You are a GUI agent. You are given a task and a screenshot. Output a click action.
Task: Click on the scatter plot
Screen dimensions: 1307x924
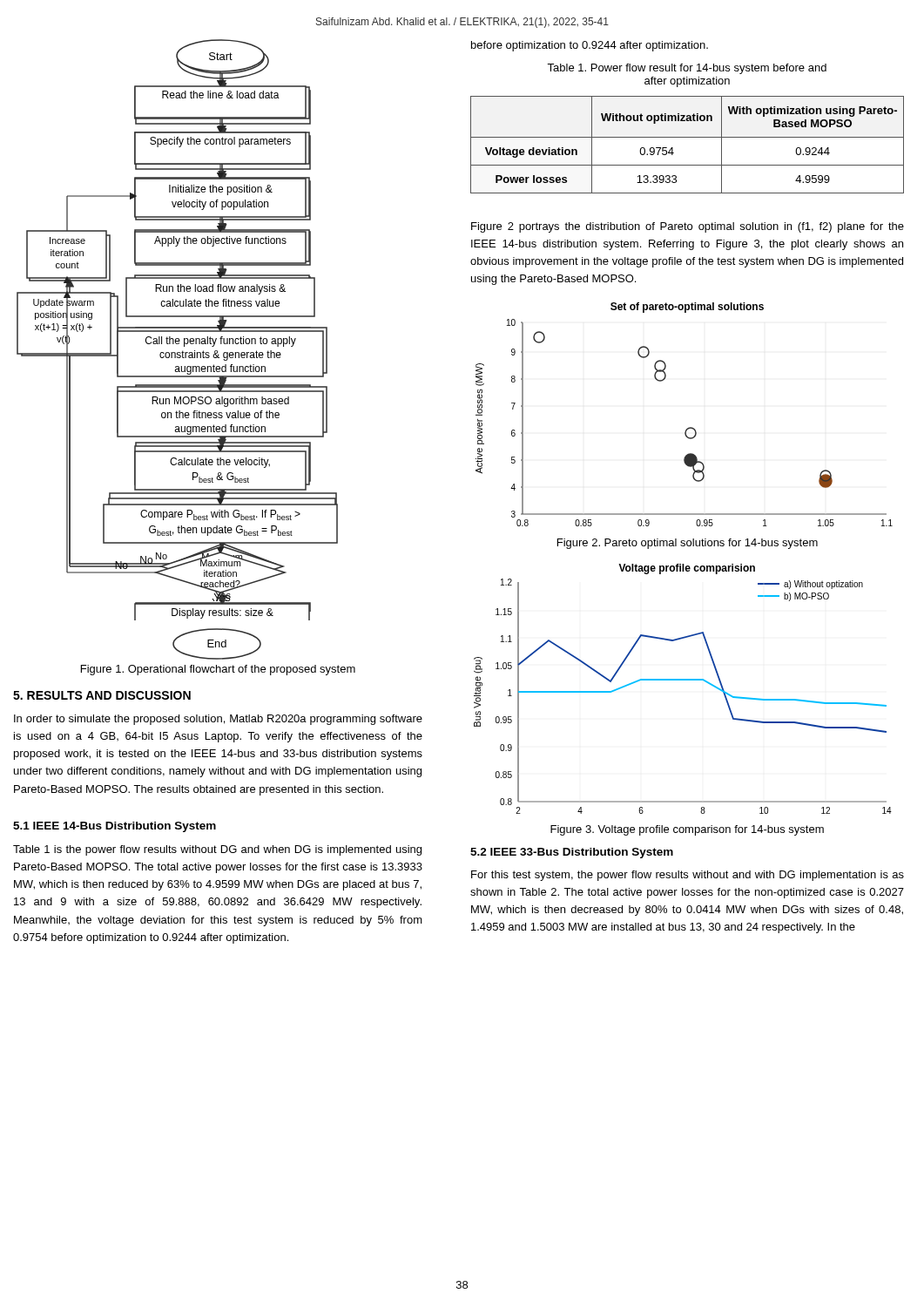[687, 415]
